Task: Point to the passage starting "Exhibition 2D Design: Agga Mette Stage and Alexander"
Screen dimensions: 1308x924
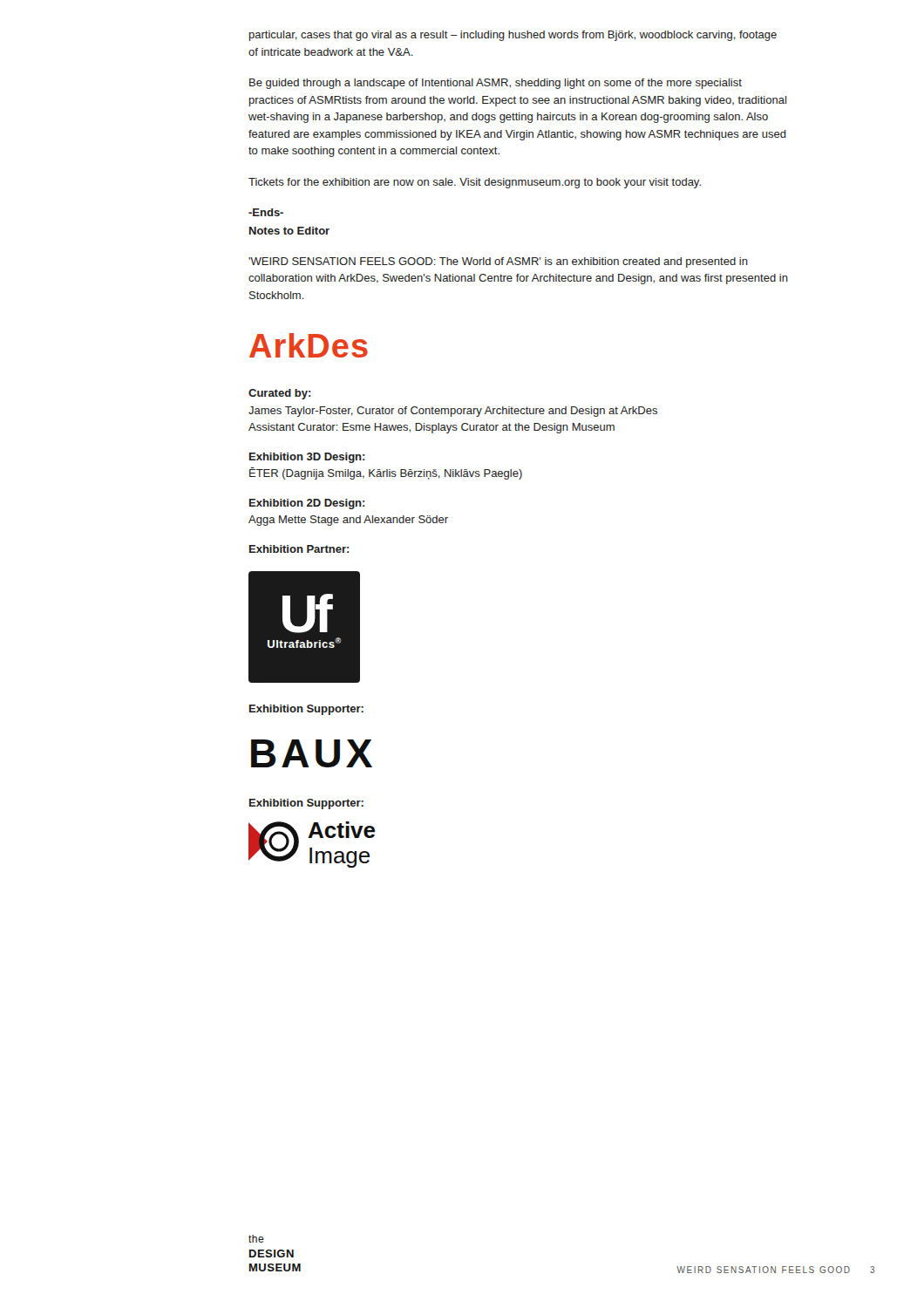Action: (307, 504)
